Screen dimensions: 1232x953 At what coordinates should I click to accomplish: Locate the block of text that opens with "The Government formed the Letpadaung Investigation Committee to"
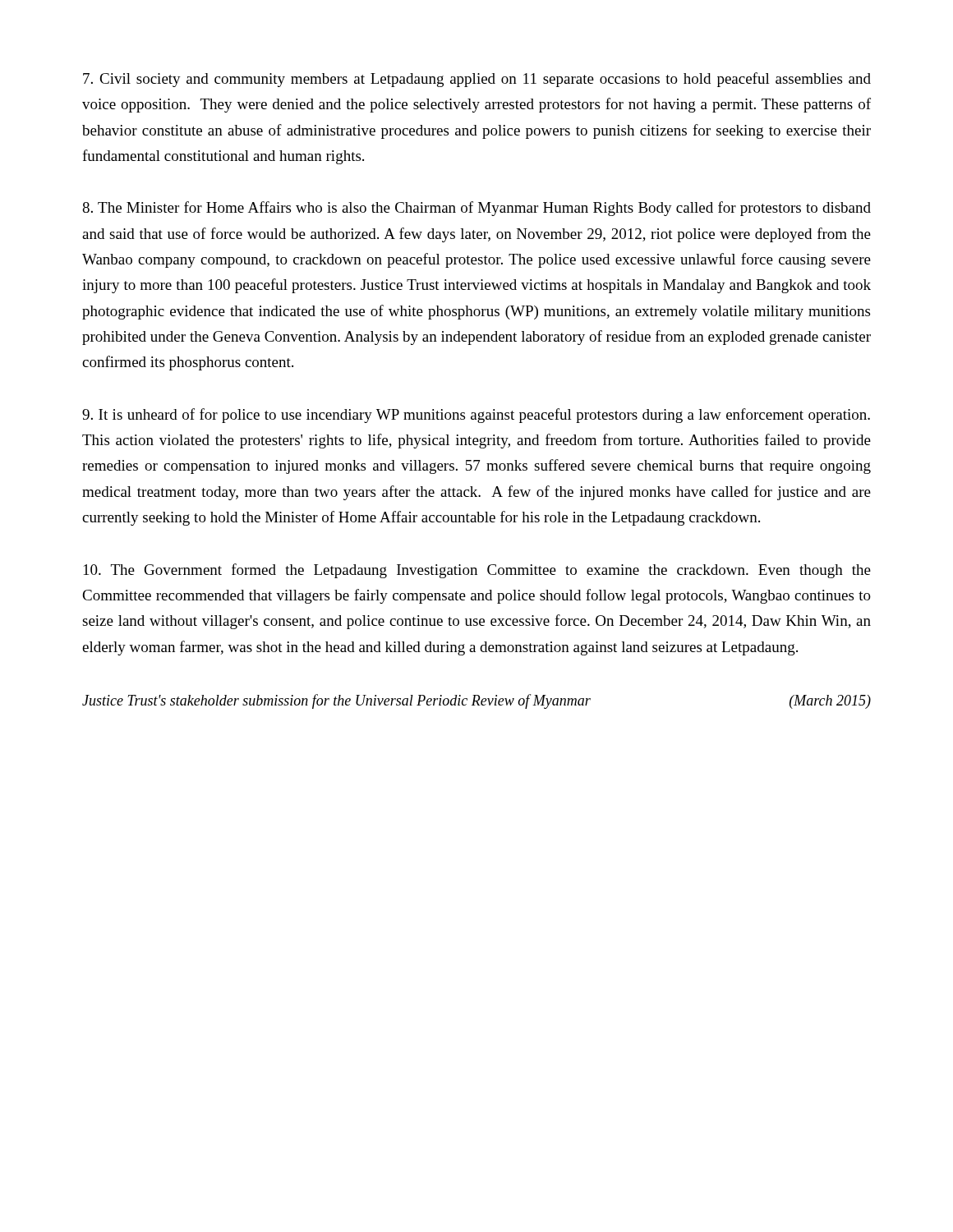coord(476,608)
